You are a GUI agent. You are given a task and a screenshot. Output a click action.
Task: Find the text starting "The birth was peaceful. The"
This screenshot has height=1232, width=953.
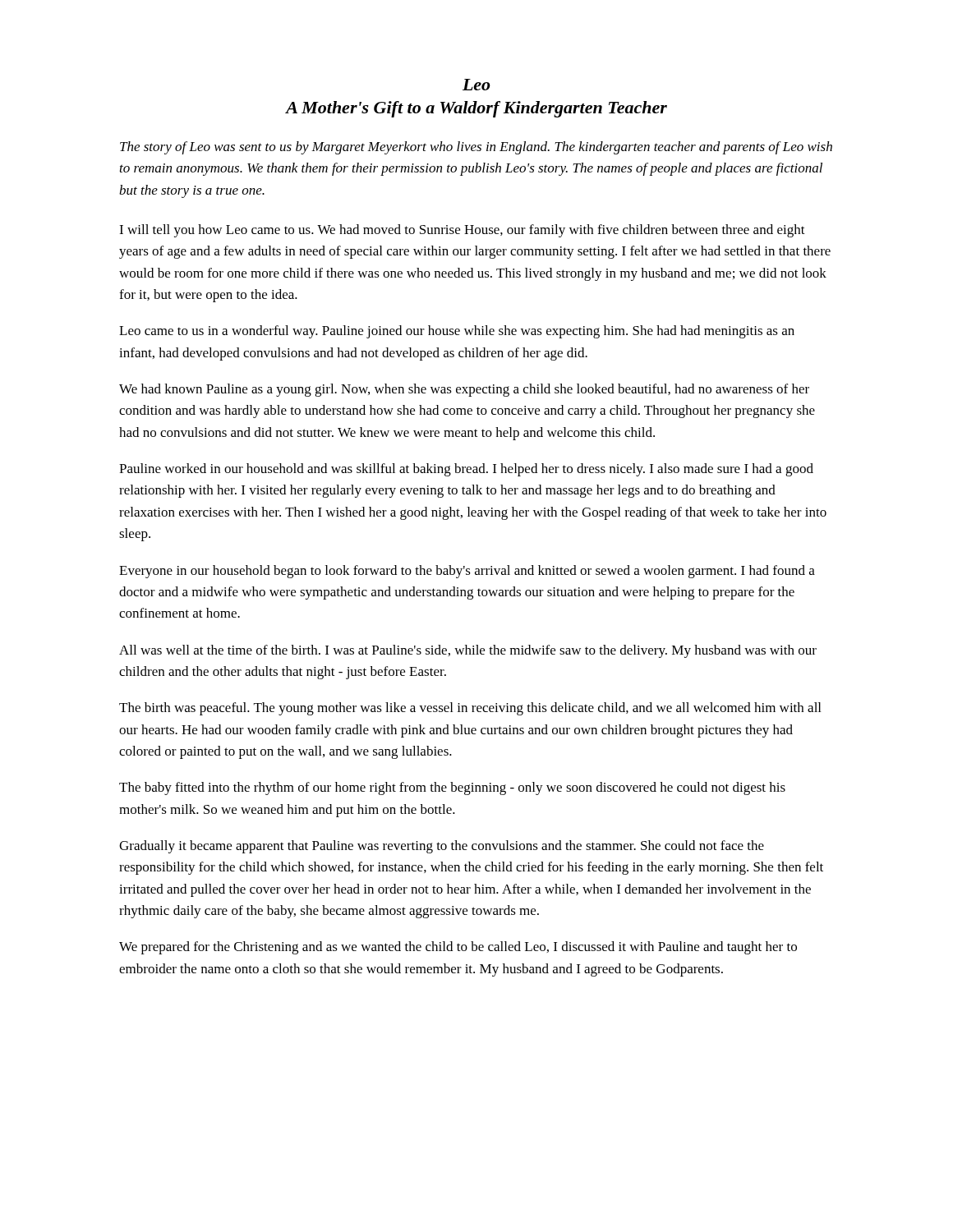pyautogui.click(x=470, y=729)
